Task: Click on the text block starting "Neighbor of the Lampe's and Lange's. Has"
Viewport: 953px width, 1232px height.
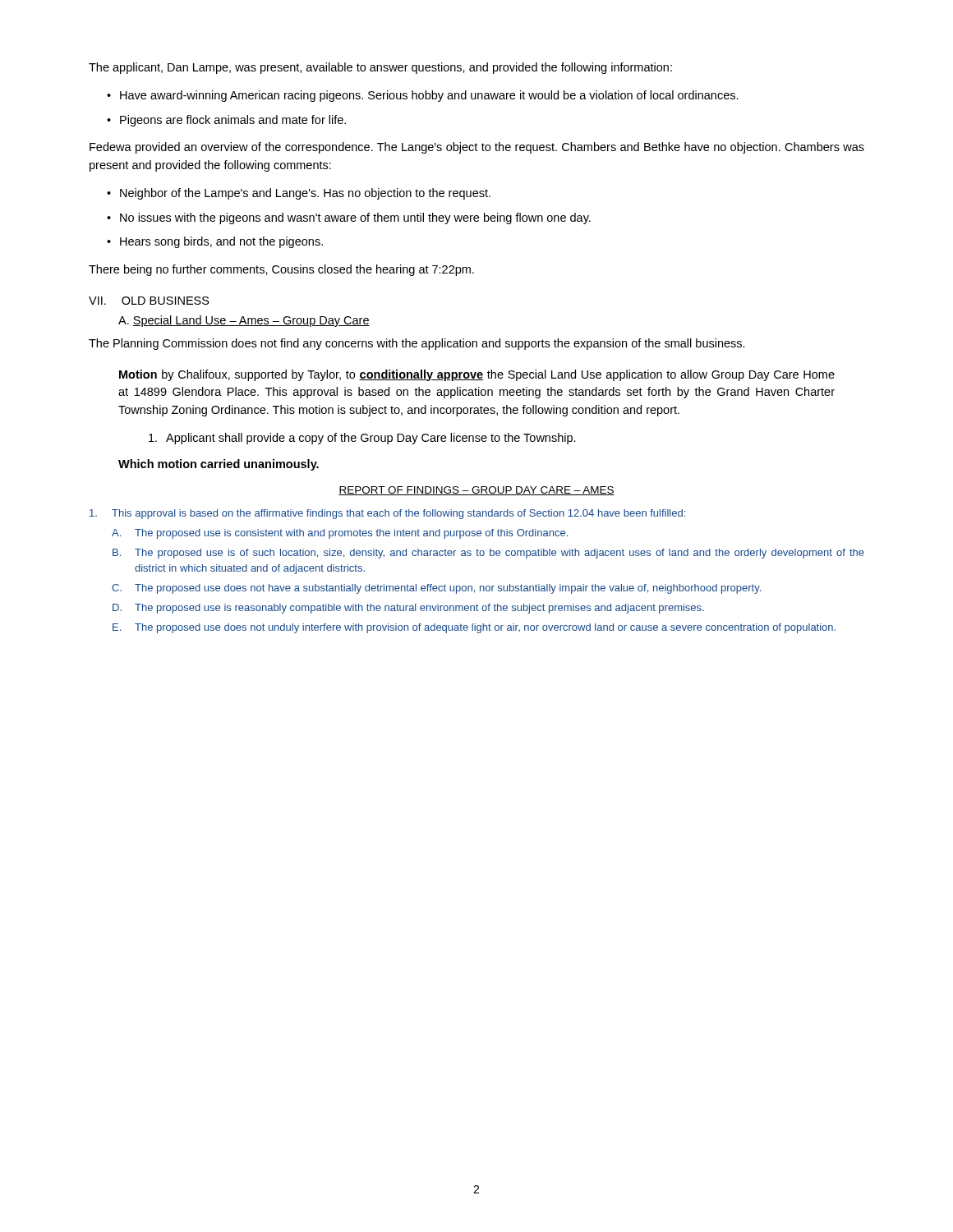Action: coord(305,193)
